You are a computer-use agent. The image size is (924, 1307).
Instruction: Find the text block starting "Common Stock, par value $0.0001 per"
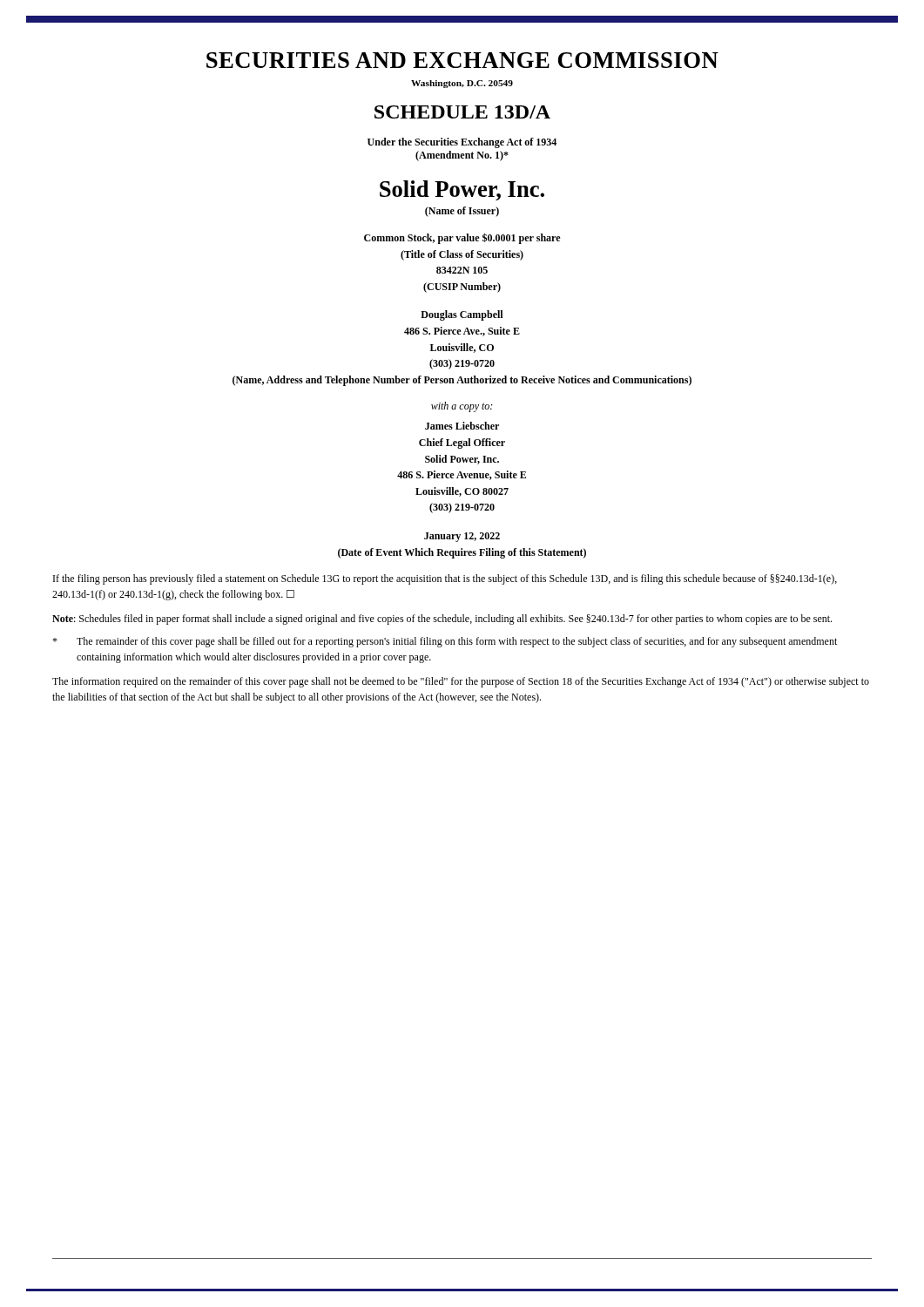click(462, 262)
